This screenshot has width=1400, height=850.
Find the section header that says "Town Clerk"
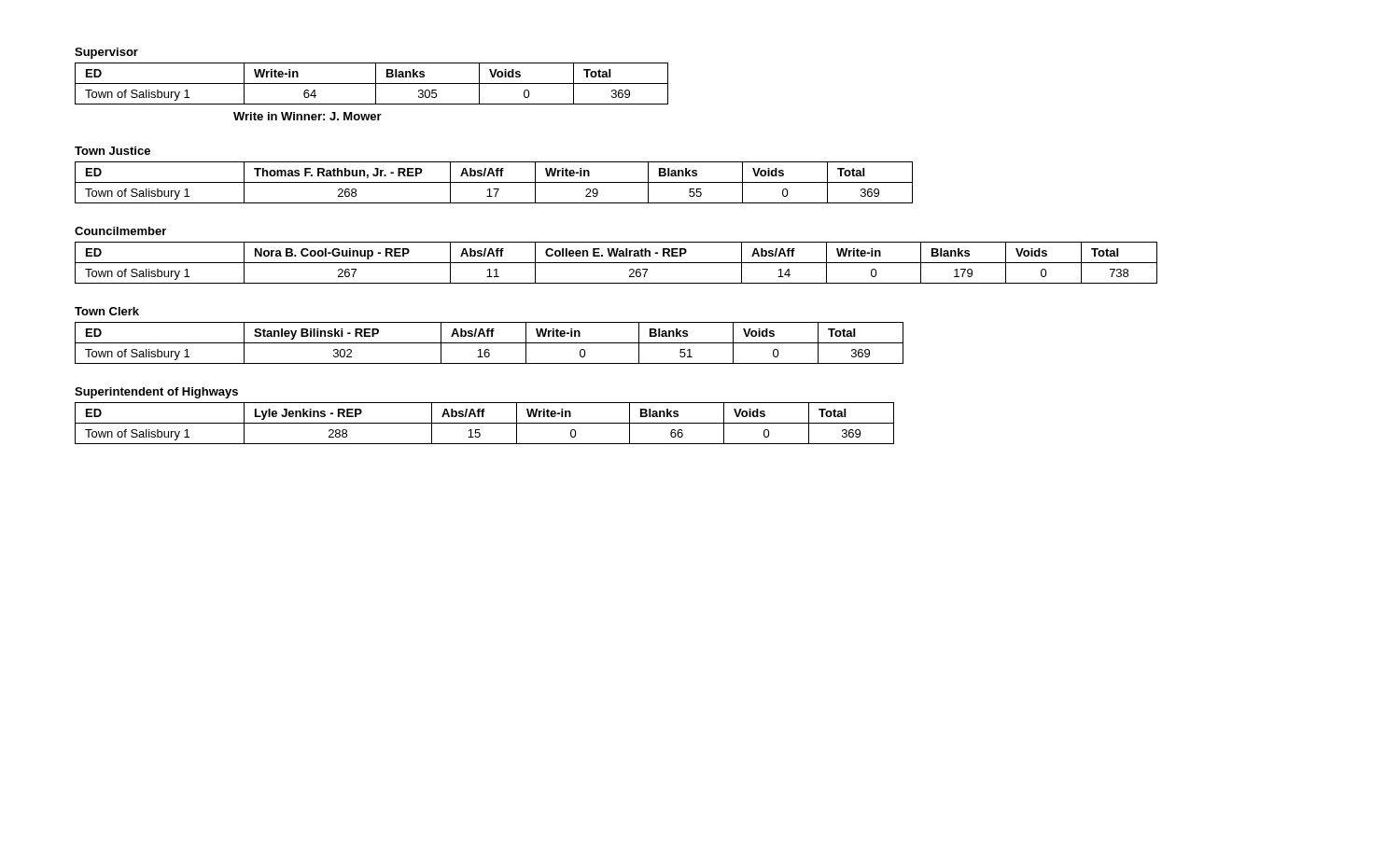[x=107, y=311]
